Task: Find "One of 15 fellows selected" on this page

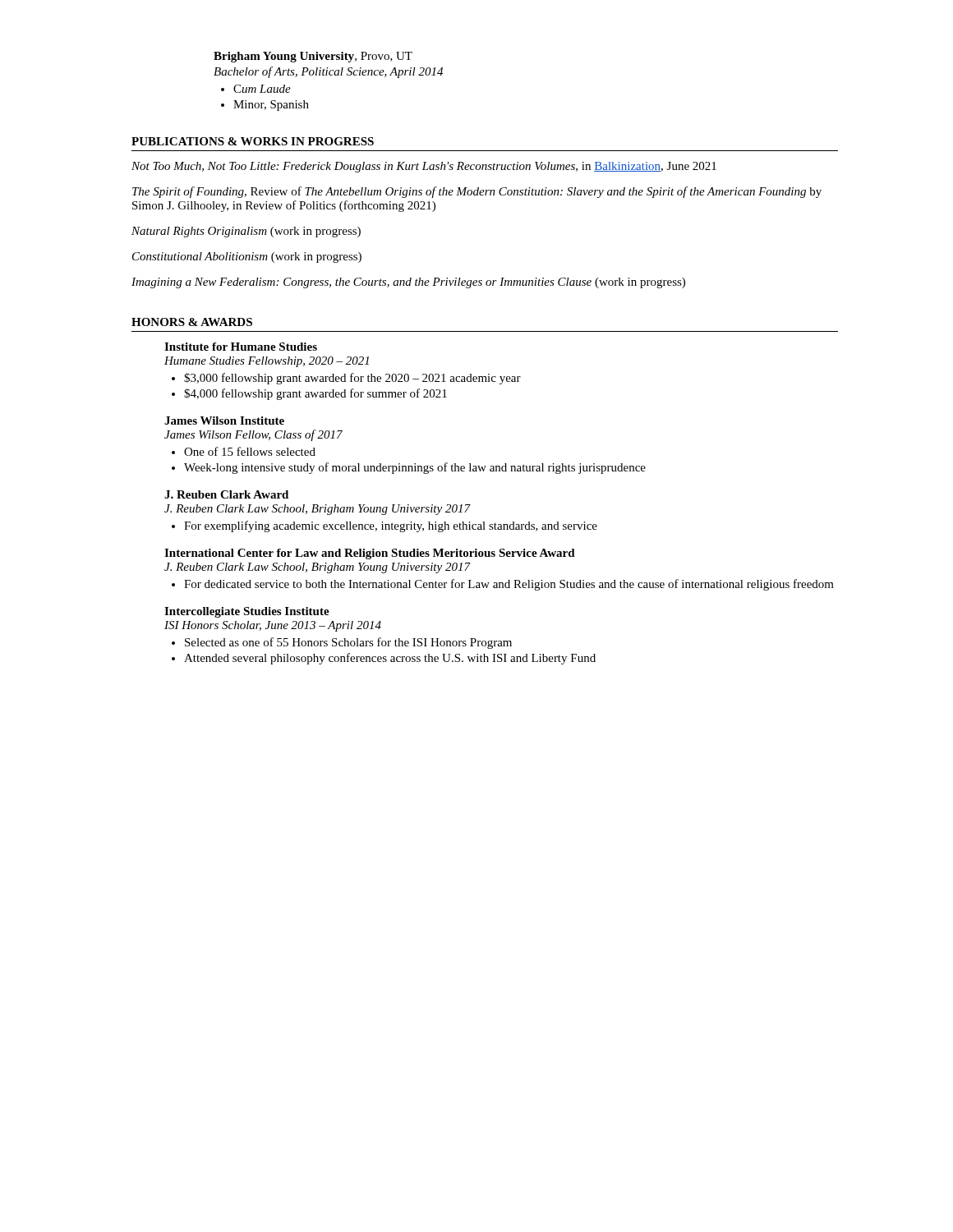Action: [x=250, y=452]
